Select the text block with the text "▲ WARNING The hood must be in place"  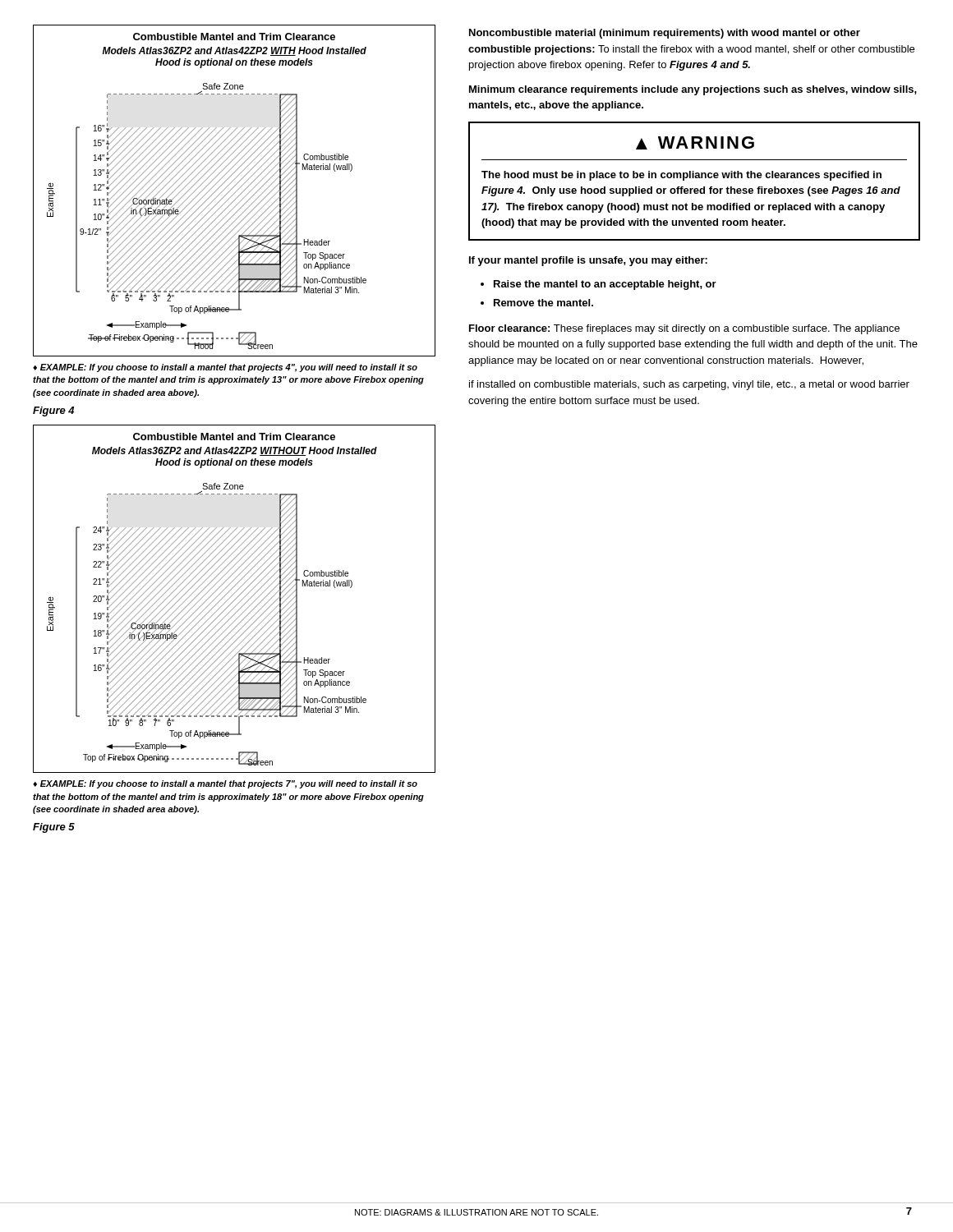694,181
